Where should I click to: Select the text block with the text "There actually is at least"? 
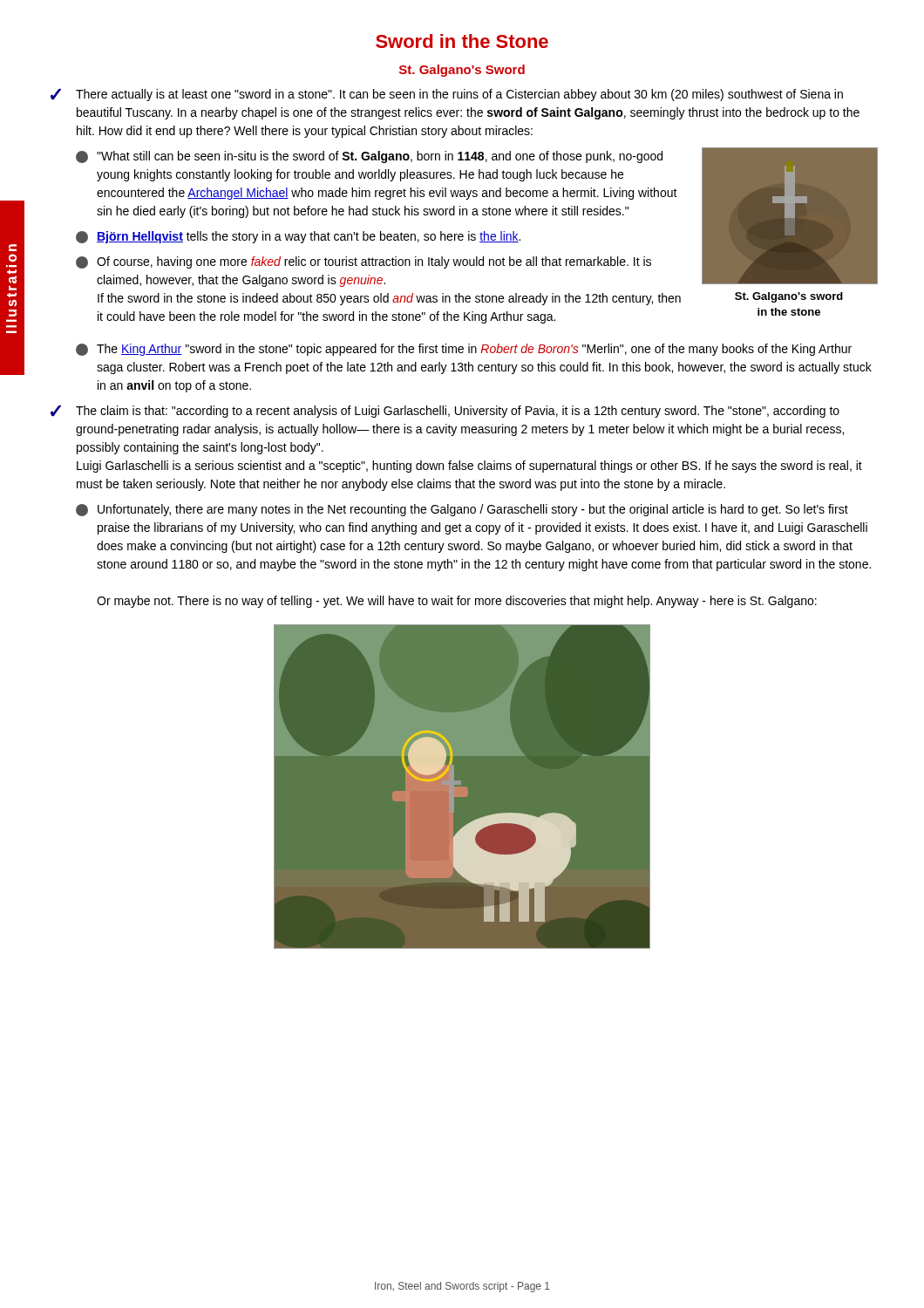[468, 112]
